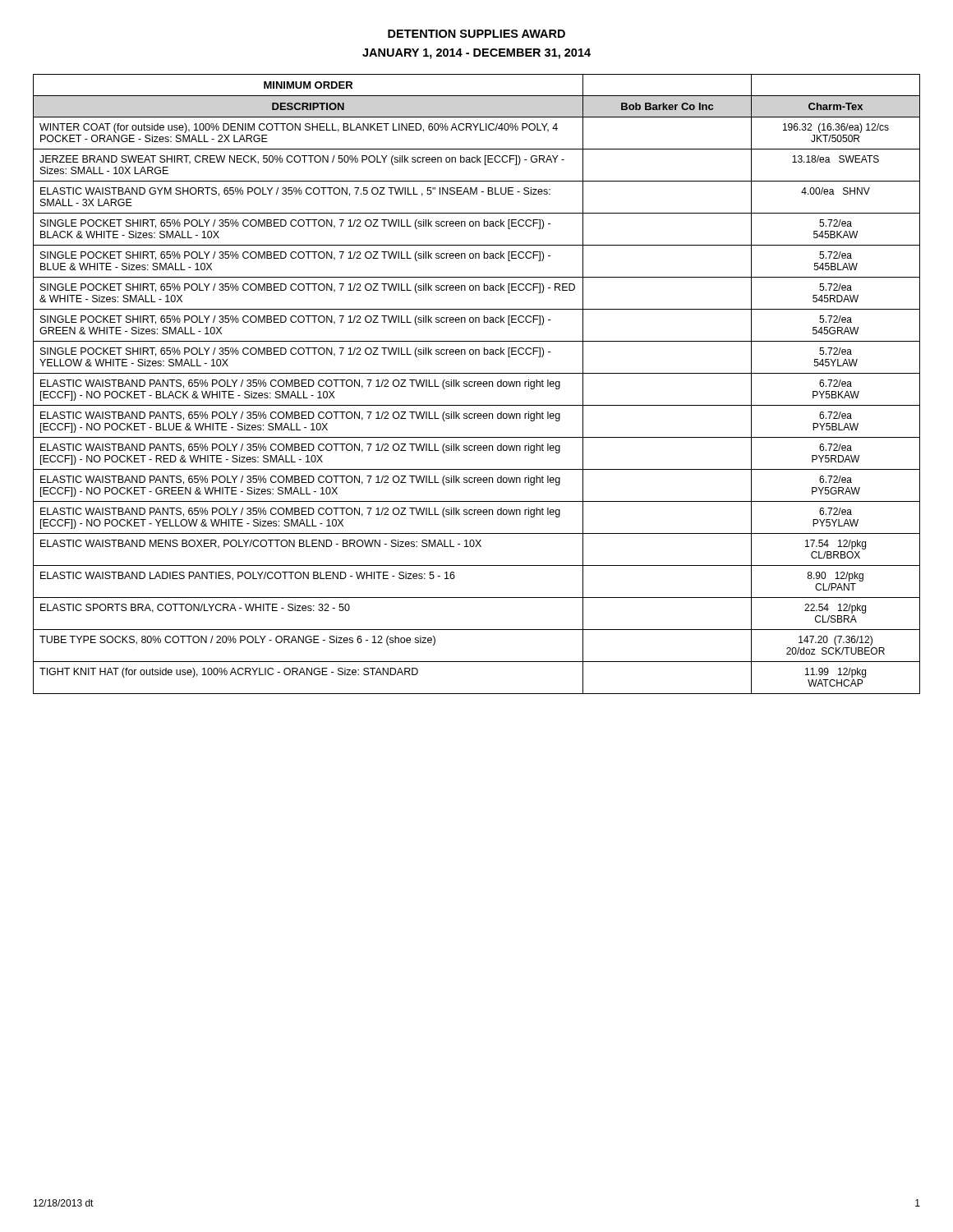Viewport: 953px width, 1232px height.
Task: Click on the table containing "MINIMUM ORDER"
Action: coord(476,384)
